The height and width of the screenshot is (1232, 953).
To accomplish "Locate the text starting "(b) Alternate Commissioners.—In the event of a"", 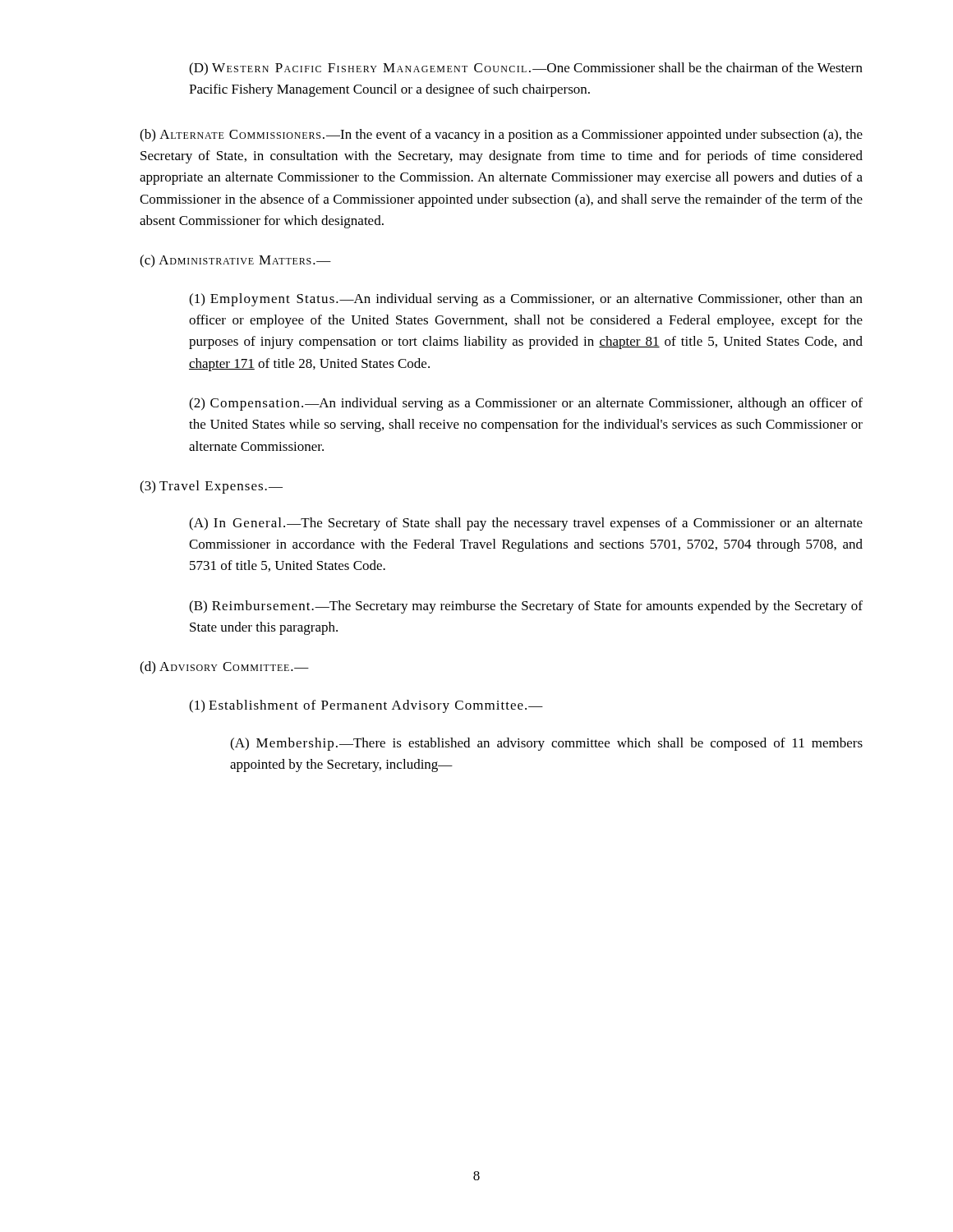I will [x=501, y=177].
